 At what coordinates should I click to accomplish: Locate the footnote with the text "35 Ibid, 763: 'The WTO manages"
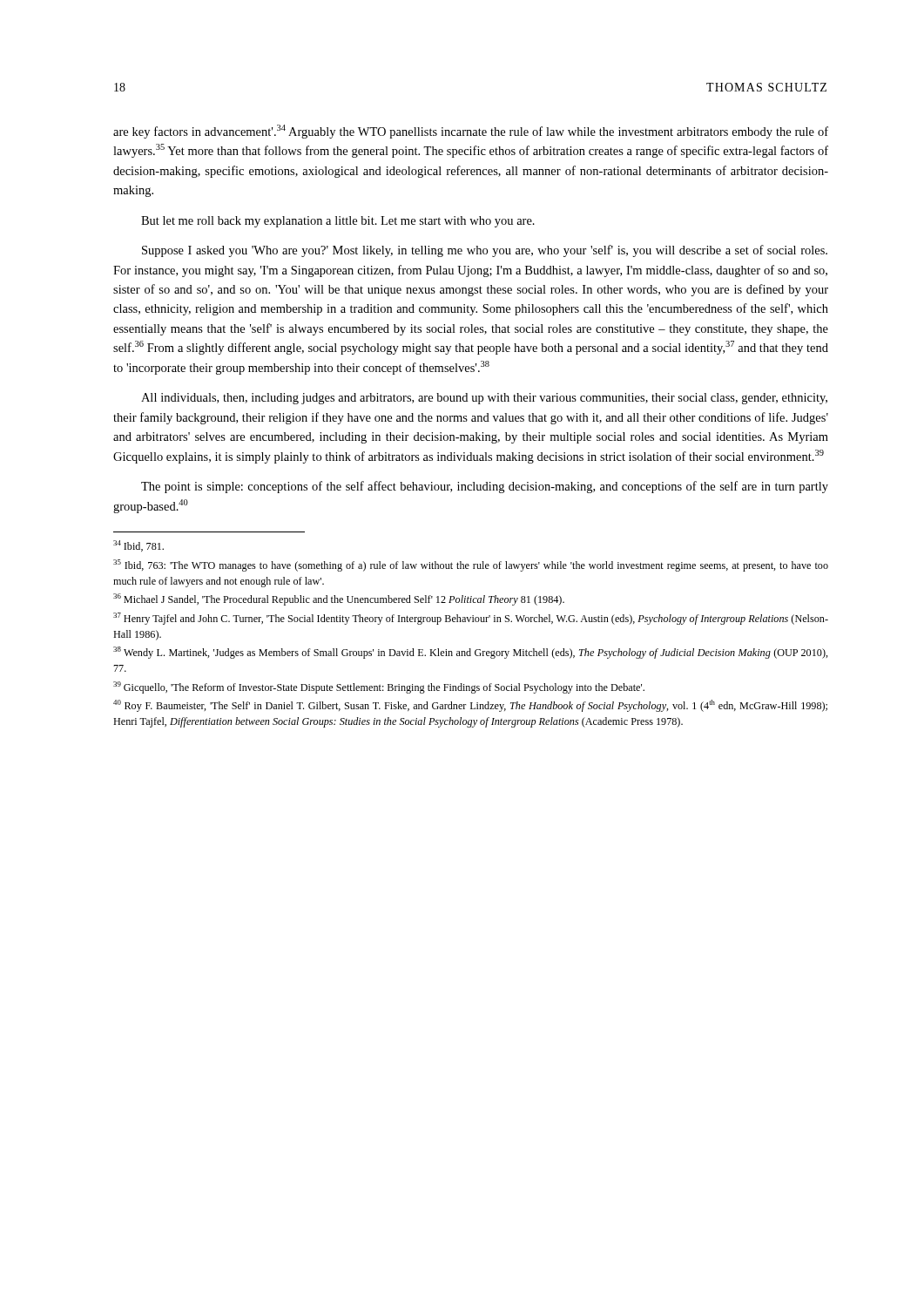[471, 573]
